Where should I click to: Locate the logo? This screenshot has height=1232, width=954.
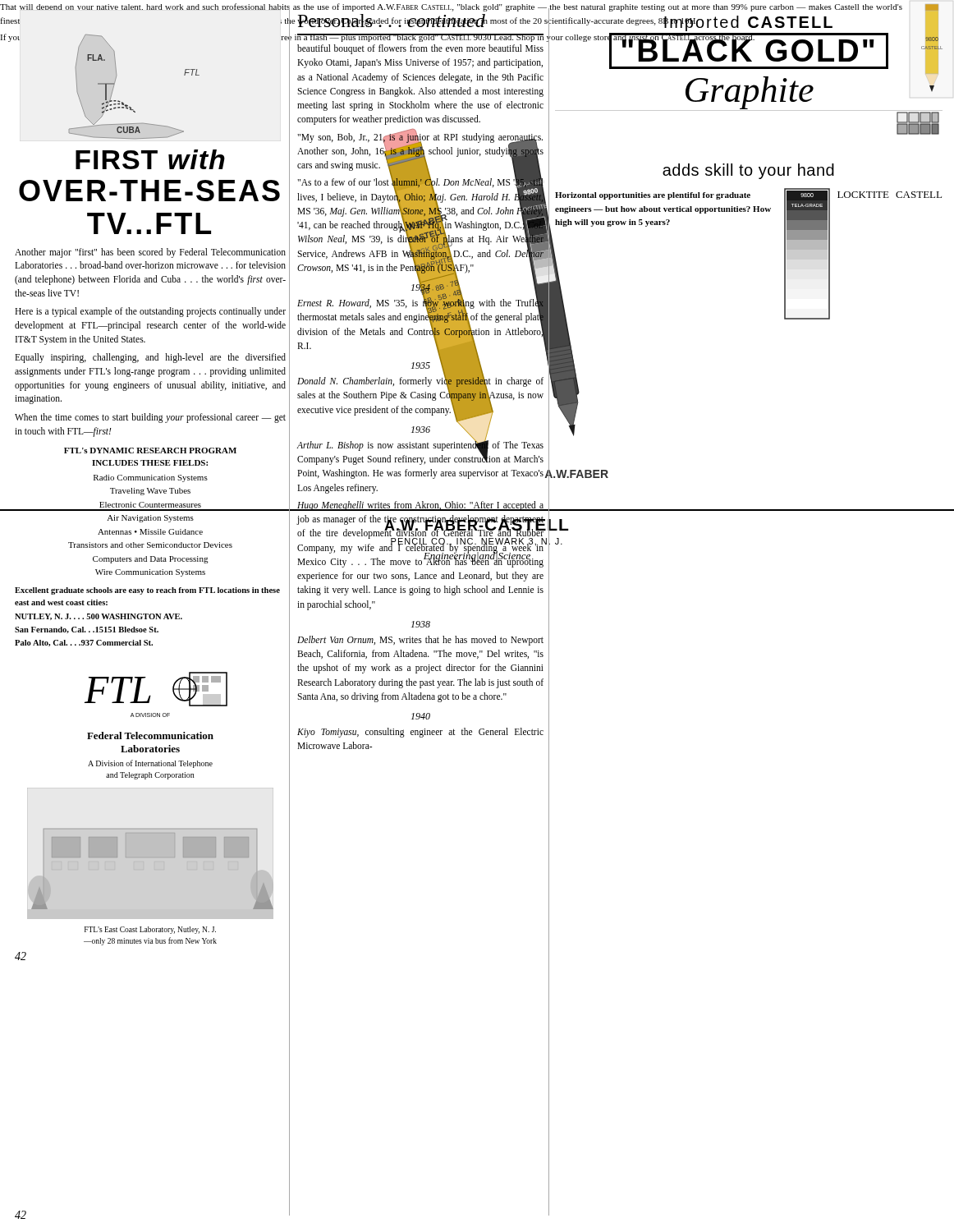click(150, 692)
